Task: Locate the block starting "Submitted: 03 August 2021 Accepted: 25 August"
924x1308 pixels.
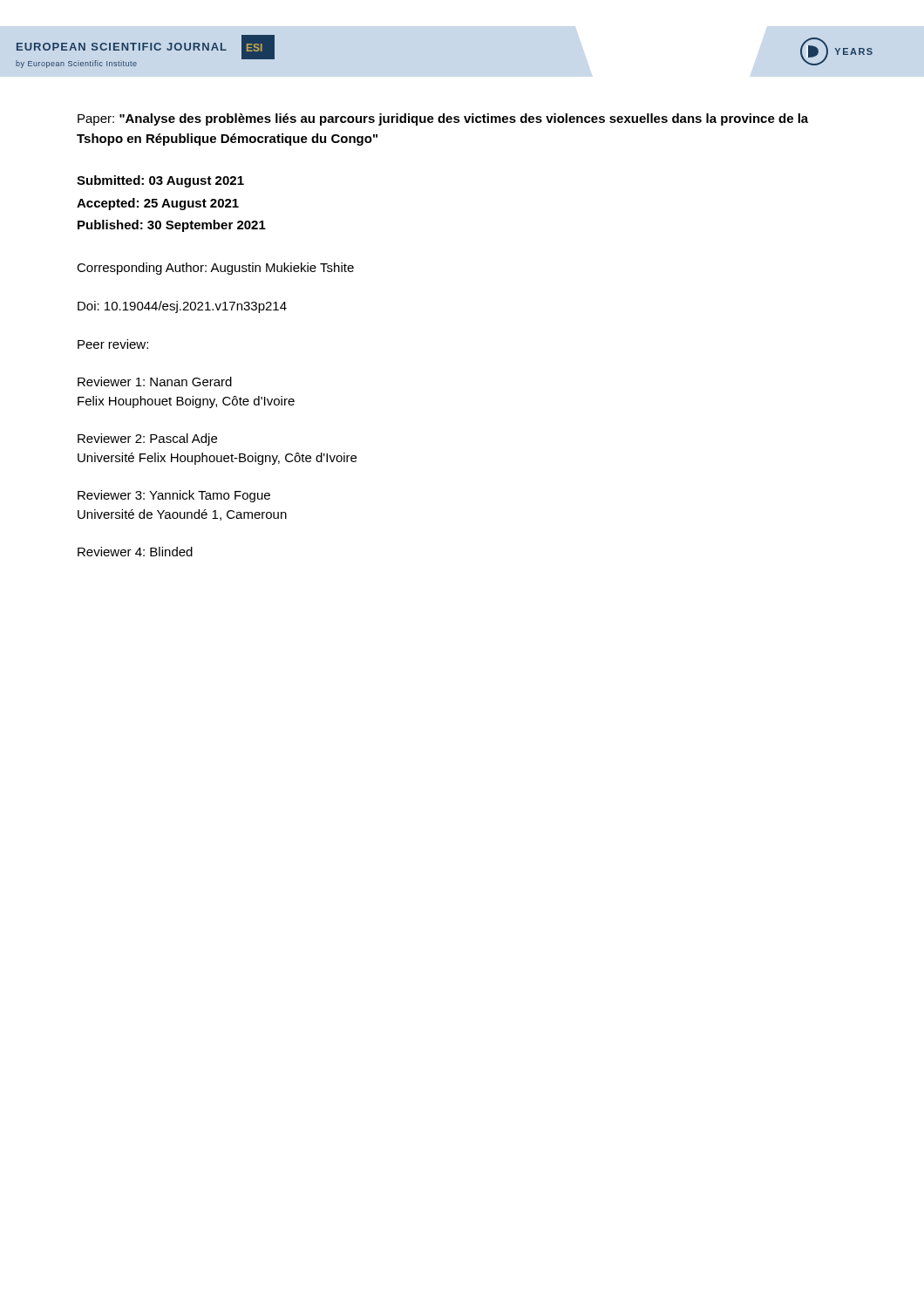Action: [x=171, y=202]
